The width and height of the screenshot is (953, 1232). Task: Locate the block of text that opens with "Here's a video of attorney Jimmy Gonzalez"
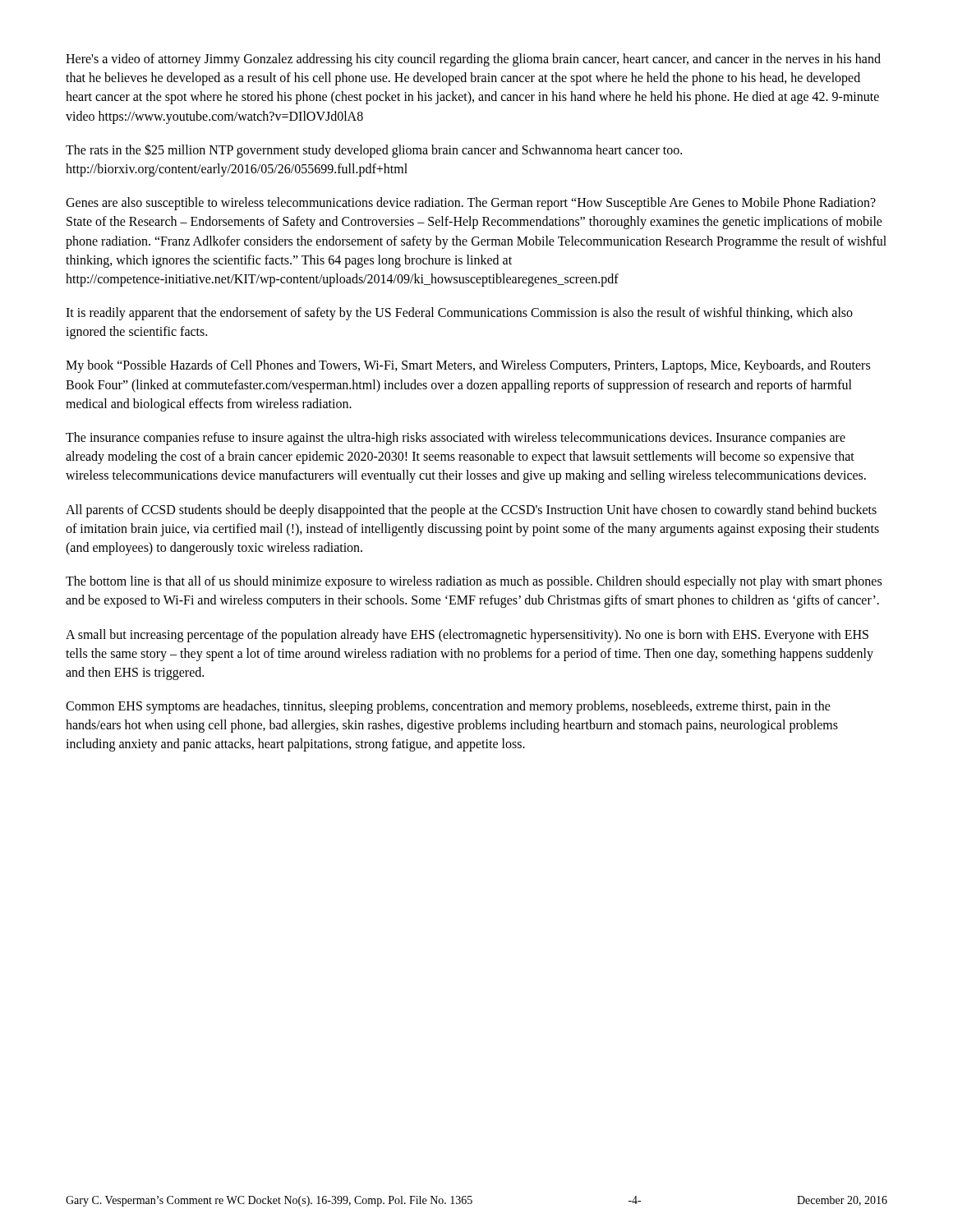473,87
